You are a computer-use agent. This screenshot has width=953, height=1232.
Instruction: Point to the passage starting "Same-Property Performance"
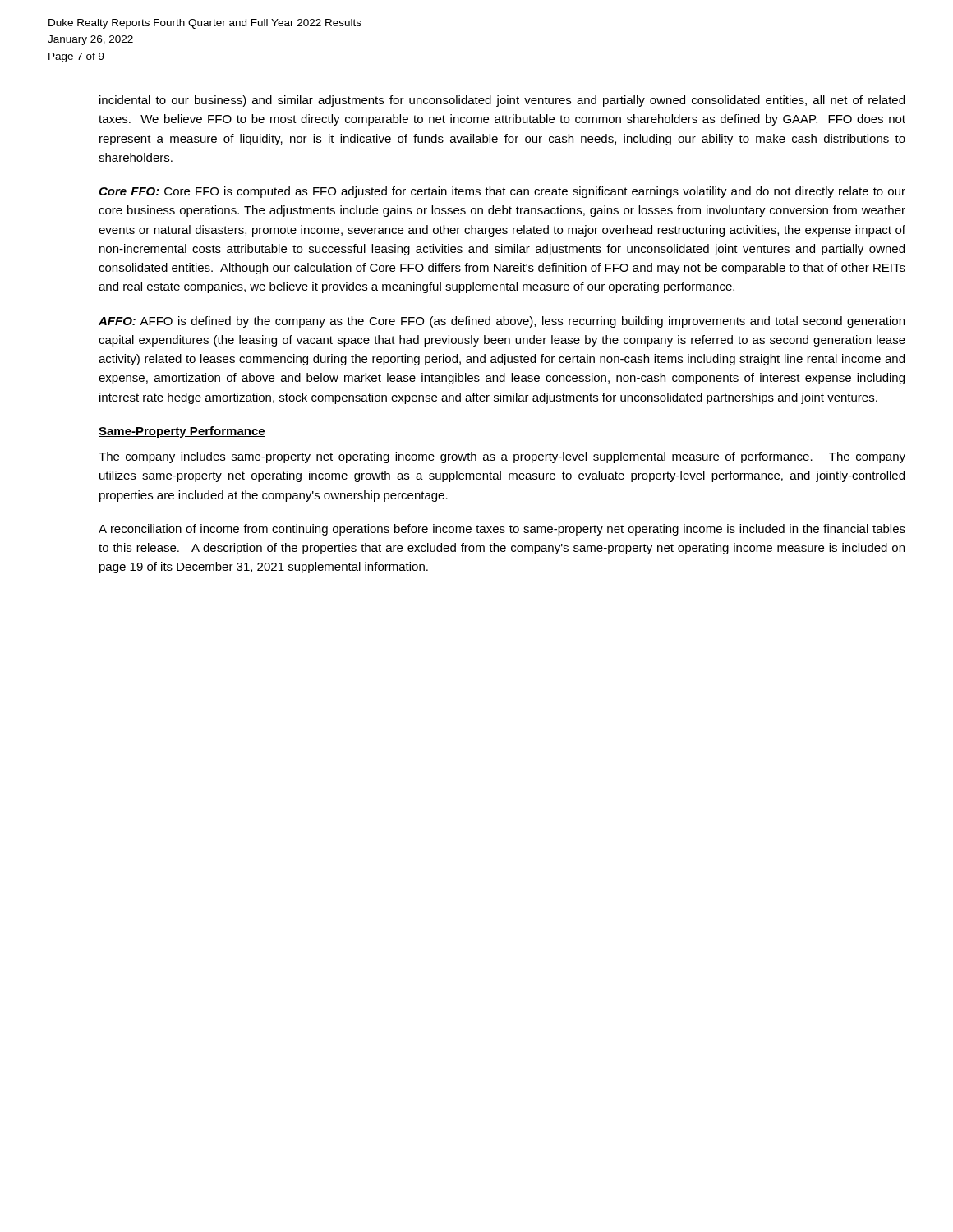pos(182,431)
